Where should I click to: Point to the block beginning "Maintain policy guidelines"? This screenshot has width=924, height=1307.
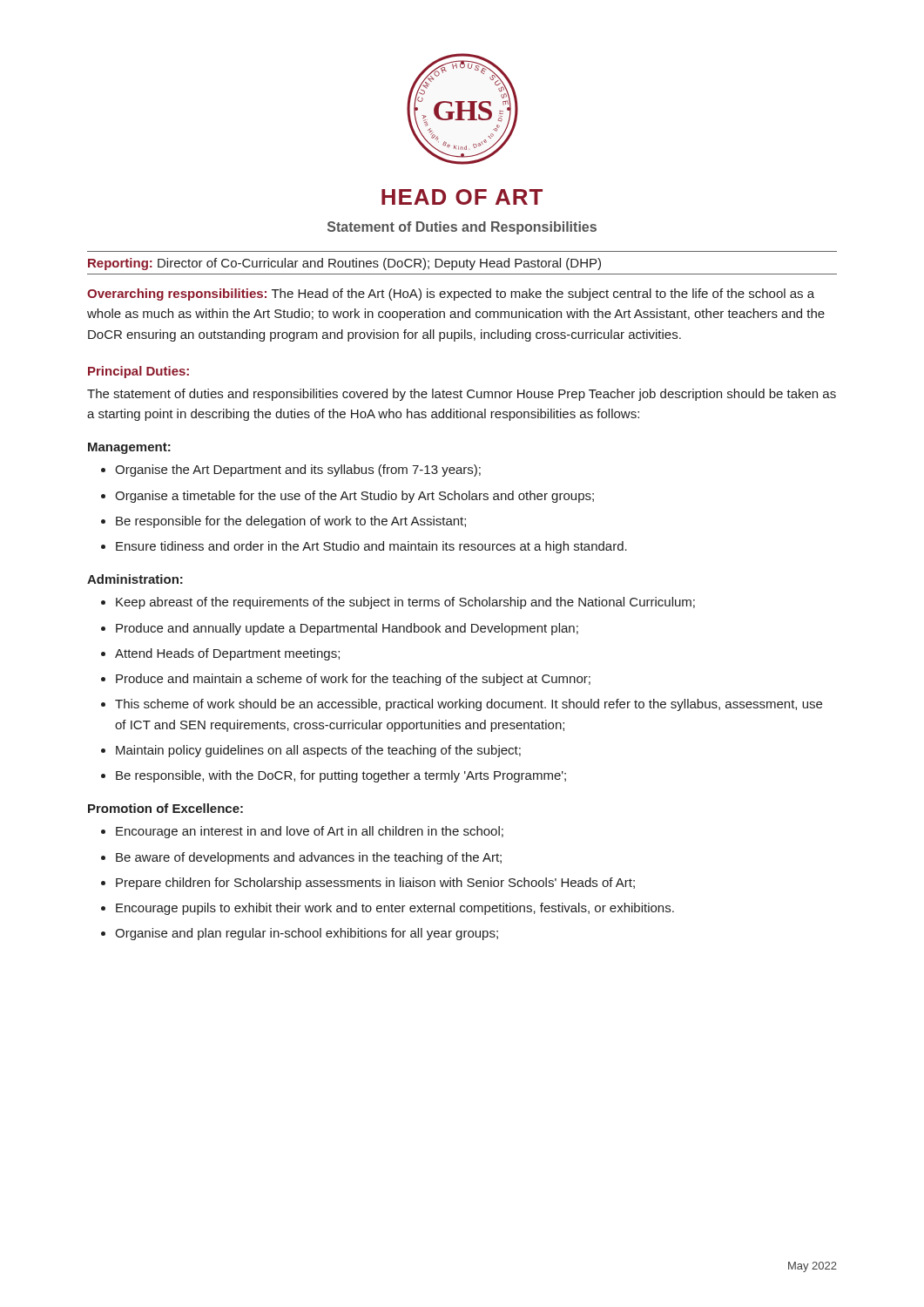click(318, 750)
